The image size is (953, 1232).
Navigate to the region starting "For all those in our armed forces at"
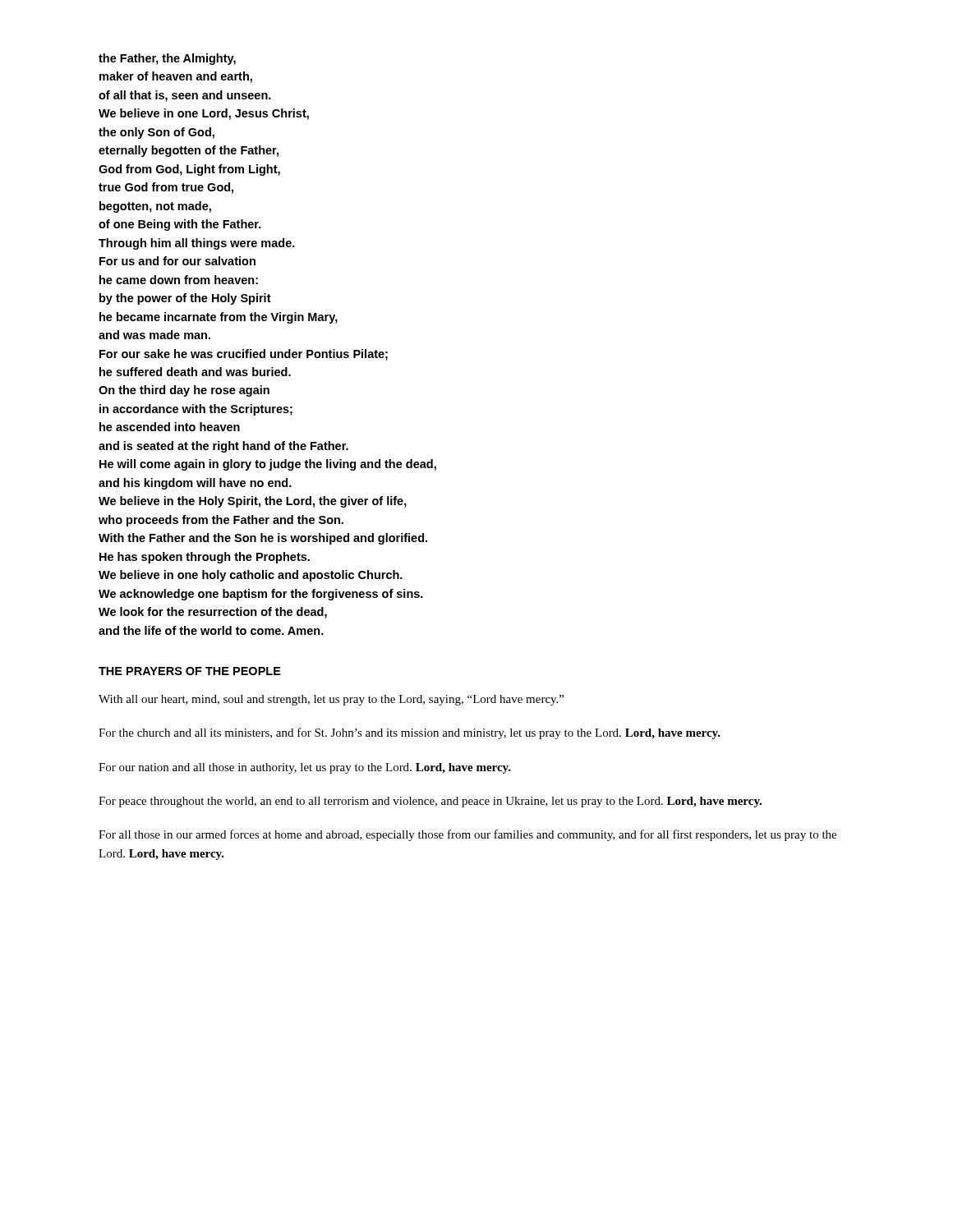click(476, 845)
